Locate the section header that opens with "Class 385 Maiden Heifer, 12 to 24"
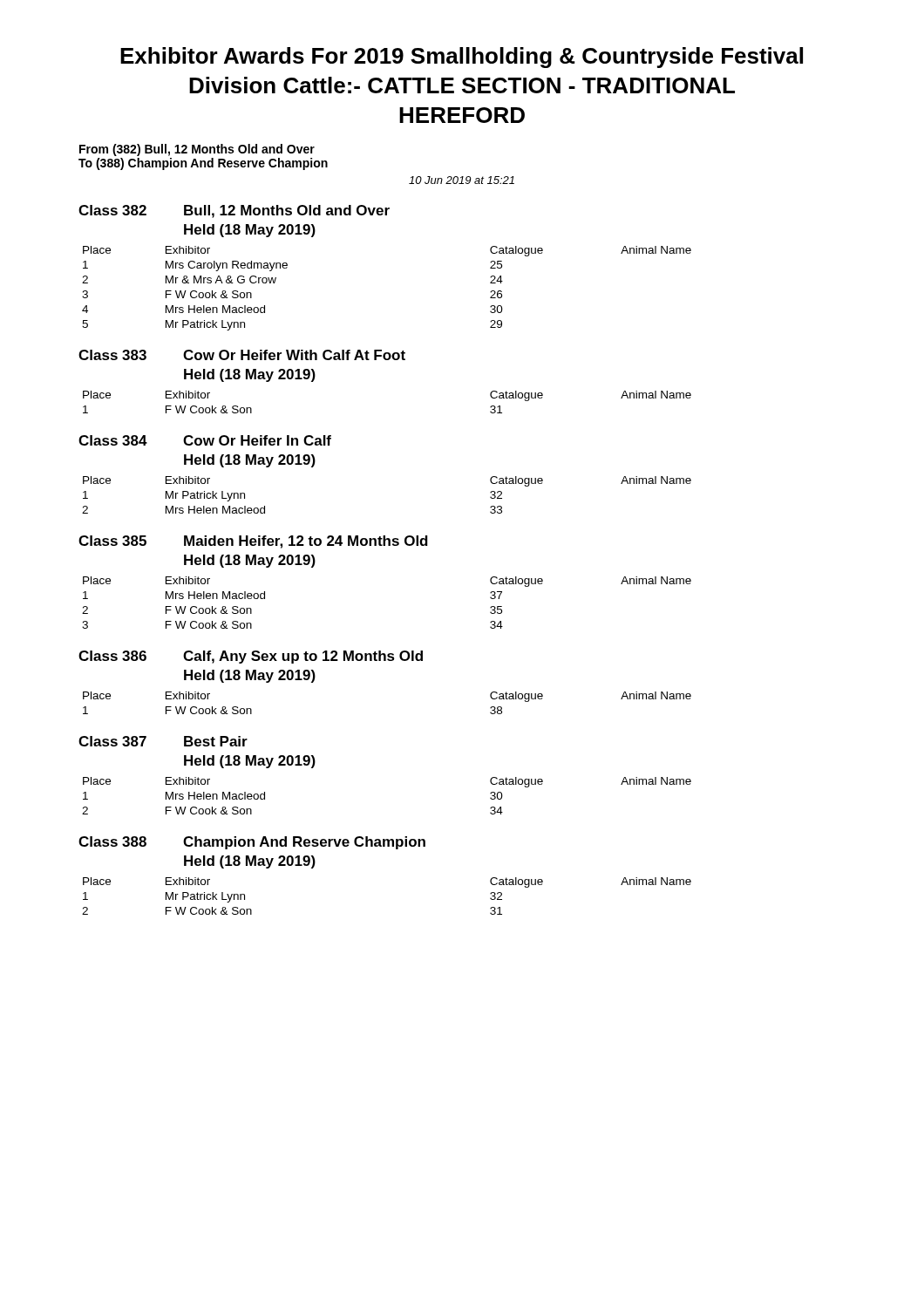924x1308 pixels. tap(253, 542)
